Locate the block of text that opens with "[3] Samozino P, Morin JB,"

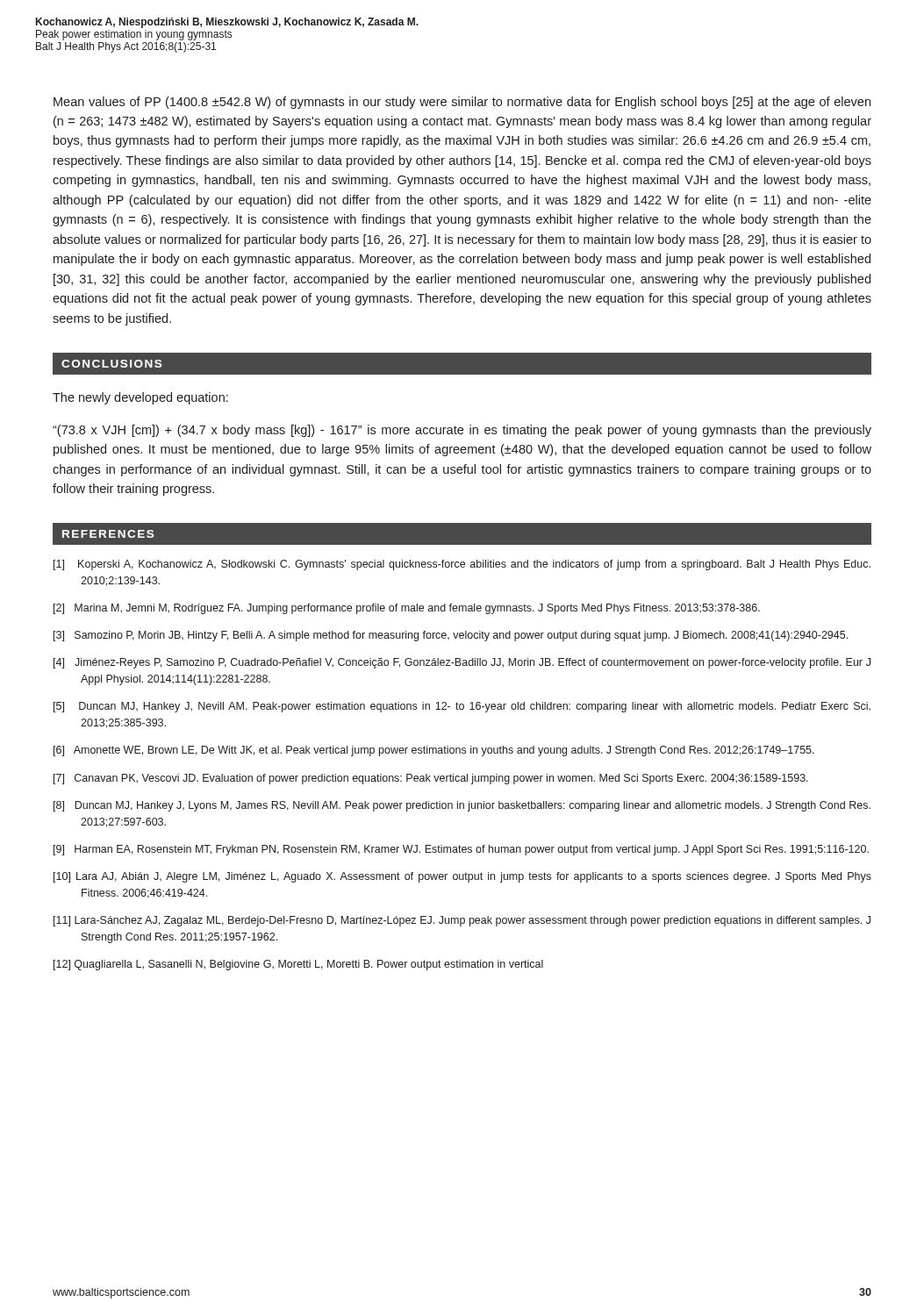[x=462, y=636]
